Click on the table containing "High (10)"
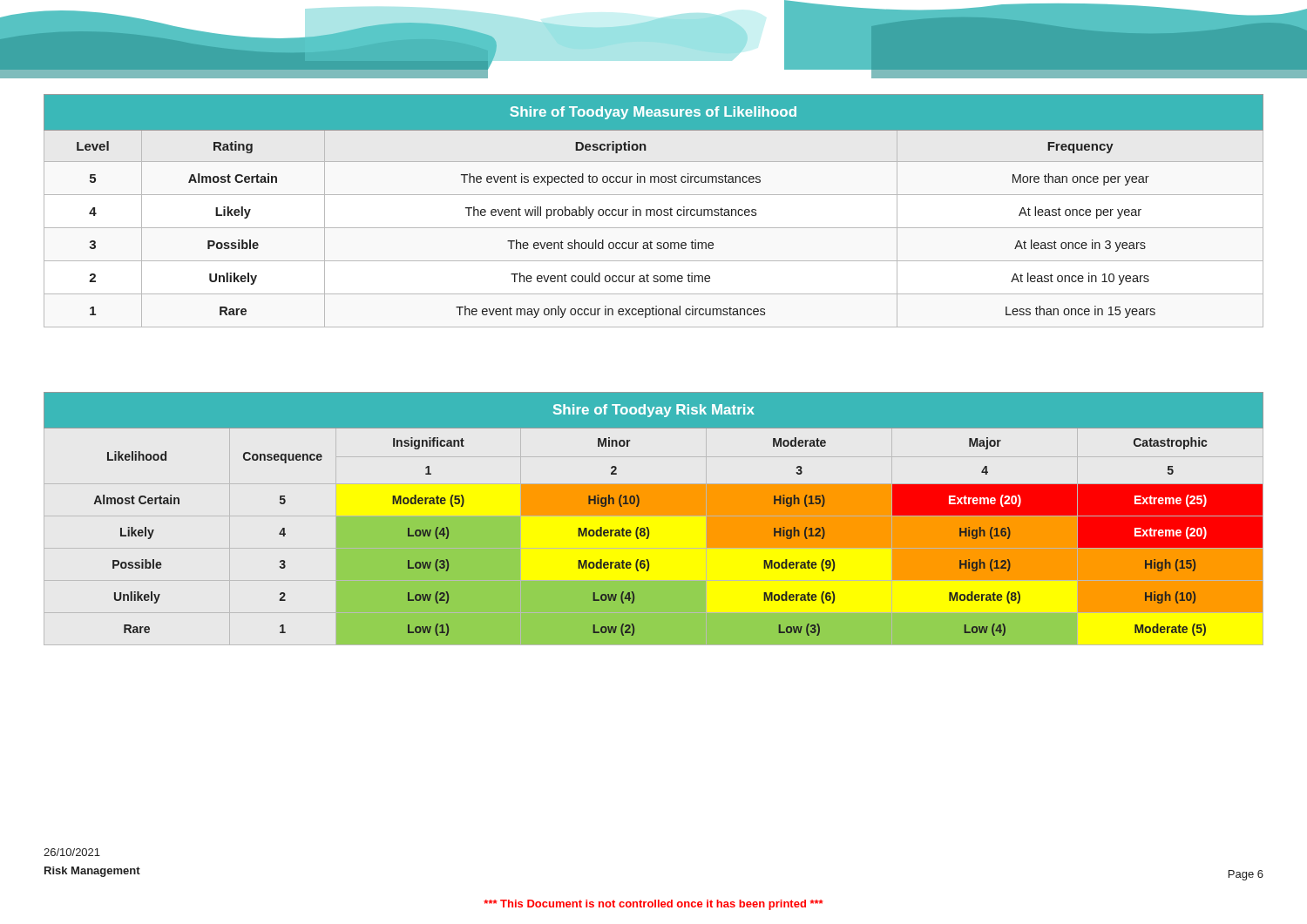 [x=654, y=519]
